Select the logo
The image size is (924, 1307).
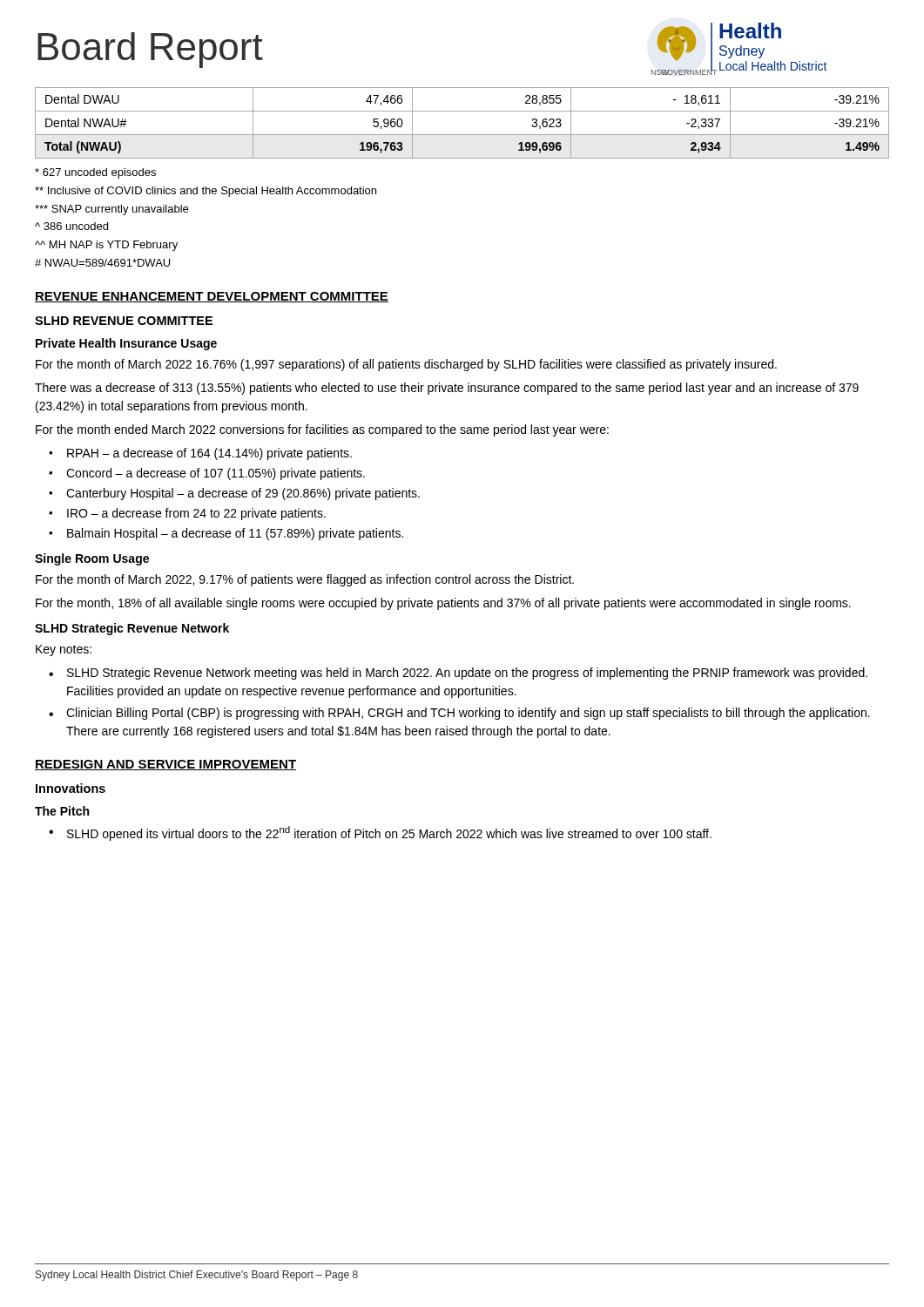tap(767, 47)
